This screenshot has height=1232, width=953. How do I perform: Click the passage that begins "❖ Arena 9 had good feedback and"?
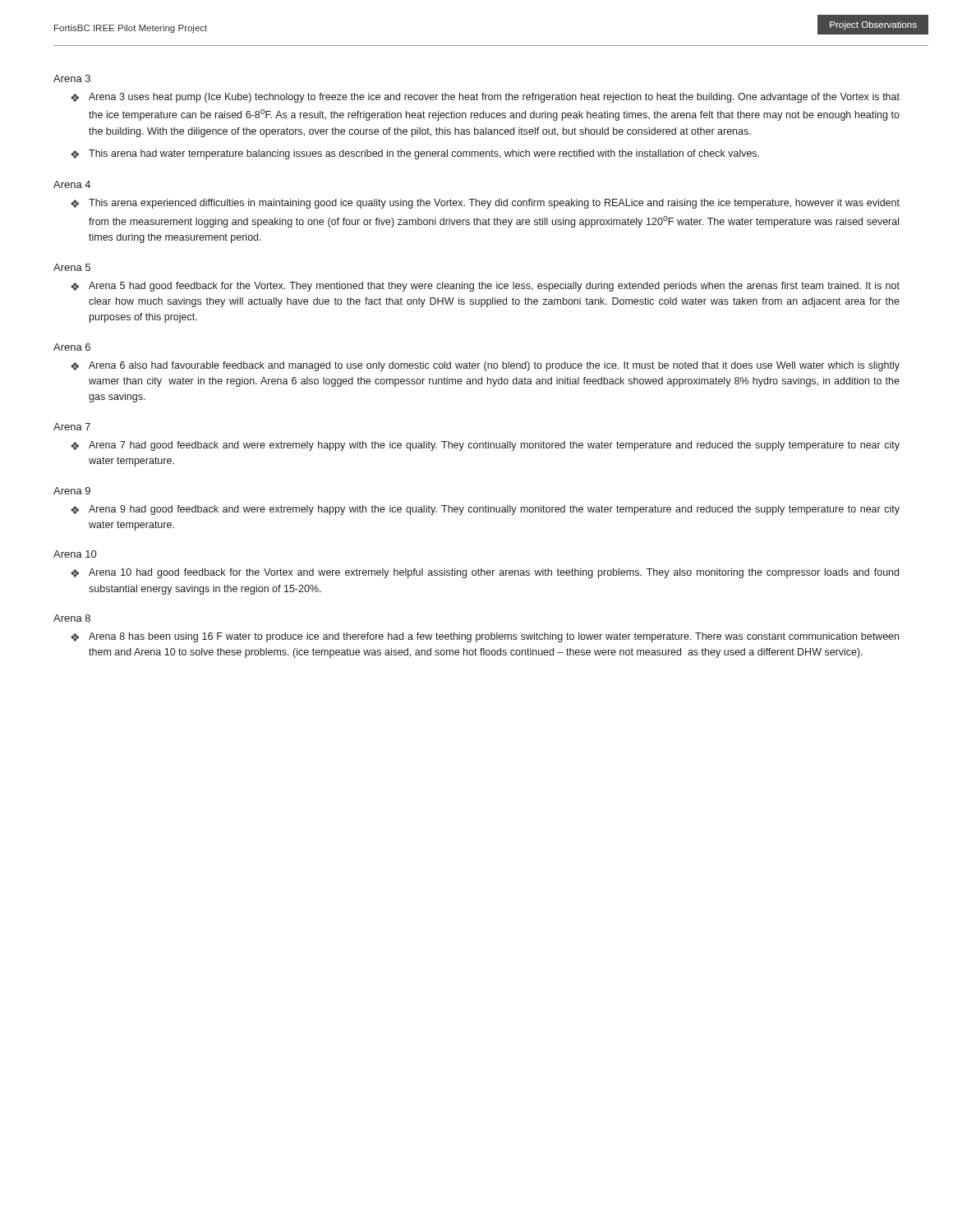[485, 517]
